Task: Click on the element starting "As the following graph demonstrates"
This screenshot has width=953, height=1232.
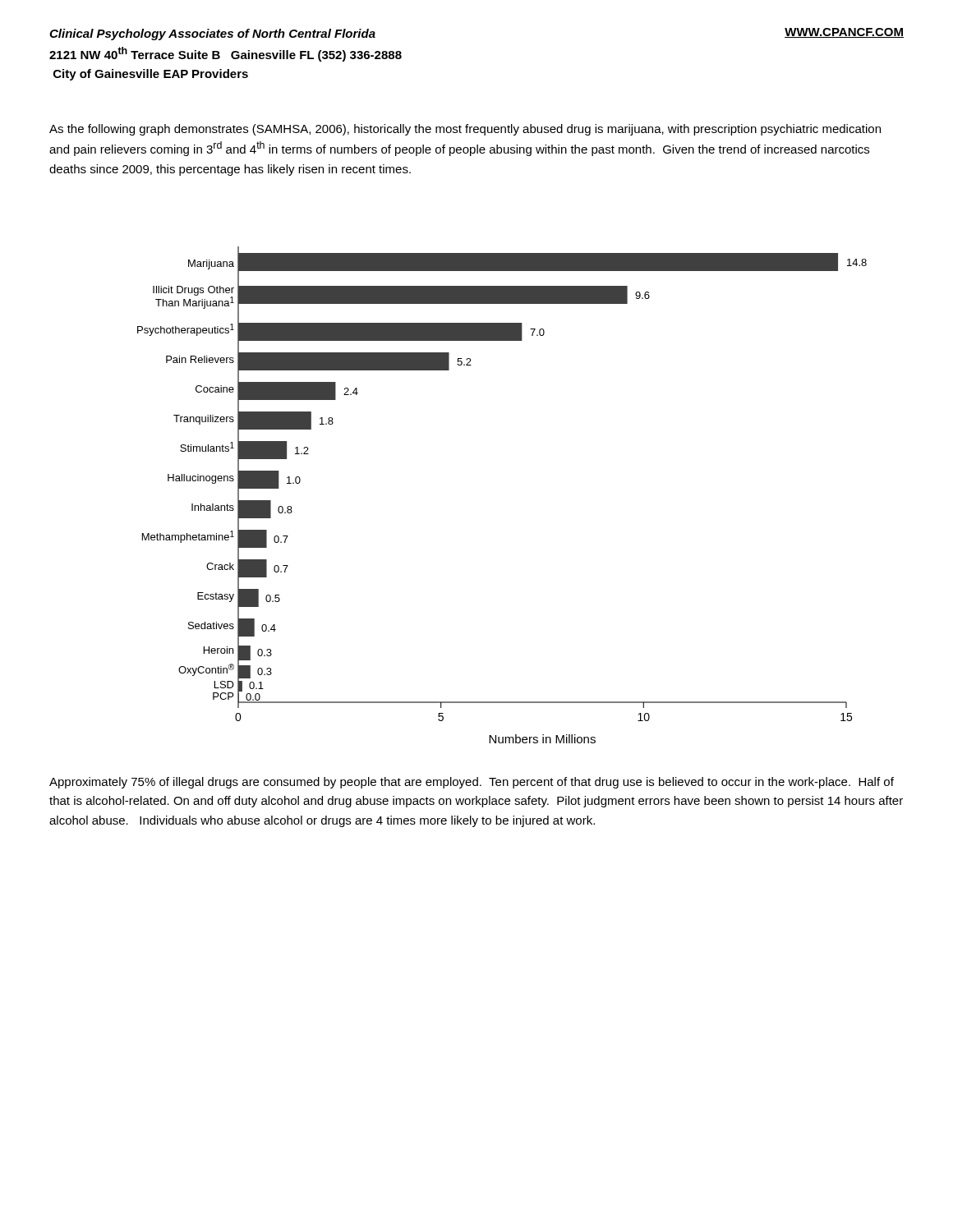Action: point(465,148)
